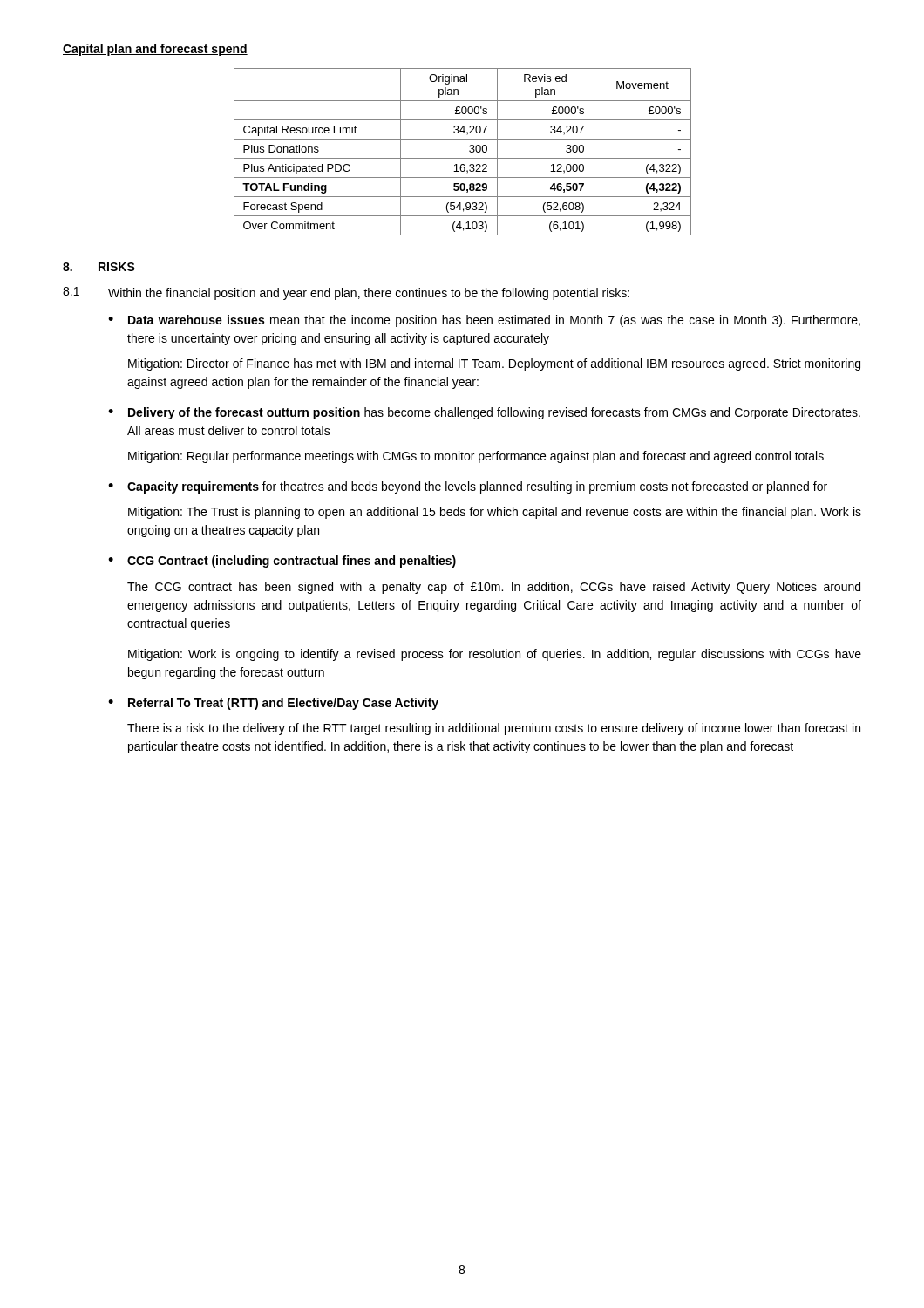The height and width of the screenshot is (1308, 924).
Task: Locate the region starting "Mitigation: Regular performance meetings with"
Action: pyautogui.click(x=476, y=456)
